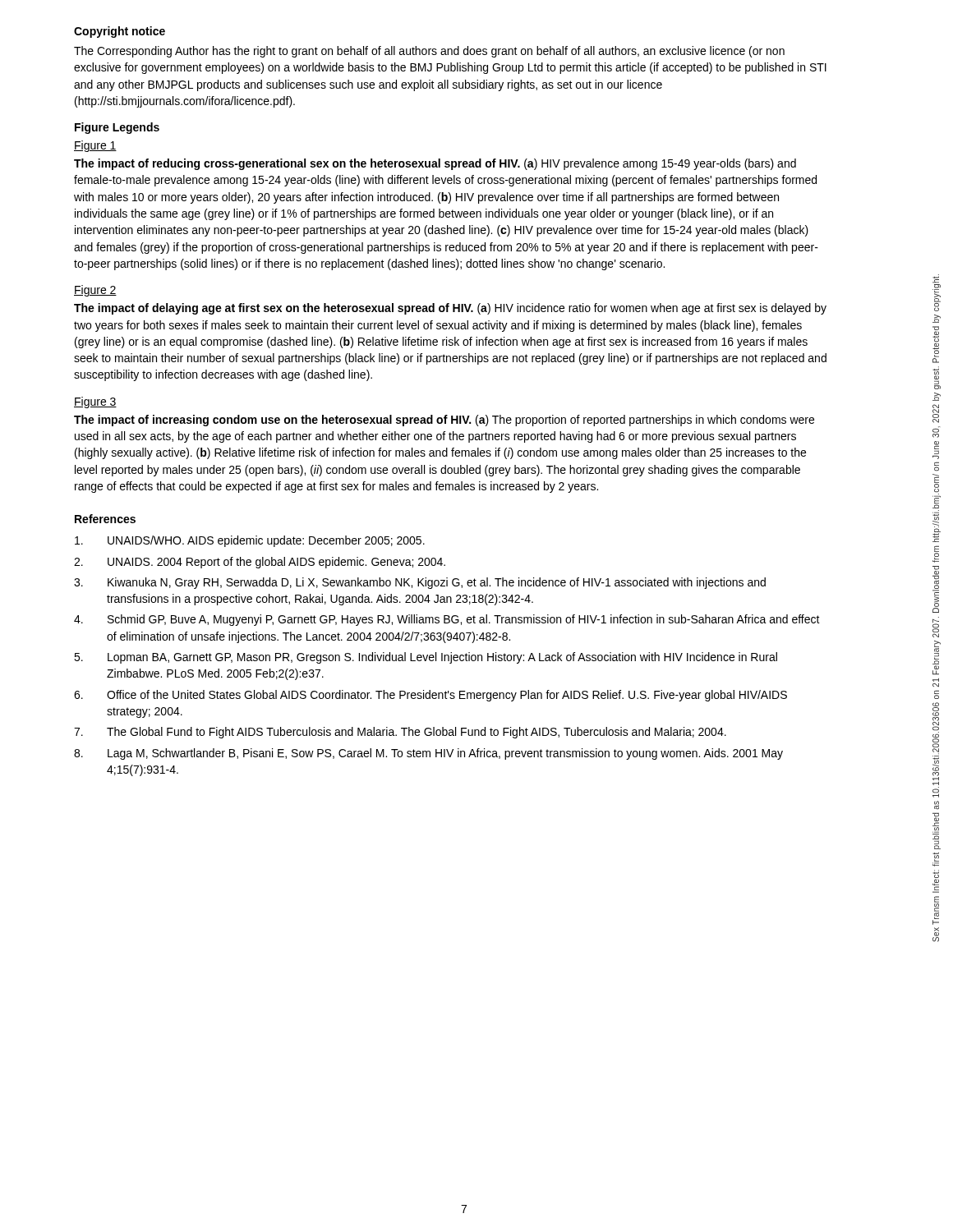Navigate to the passage starting "The Corresponding Author has the right"

[450, 76]
